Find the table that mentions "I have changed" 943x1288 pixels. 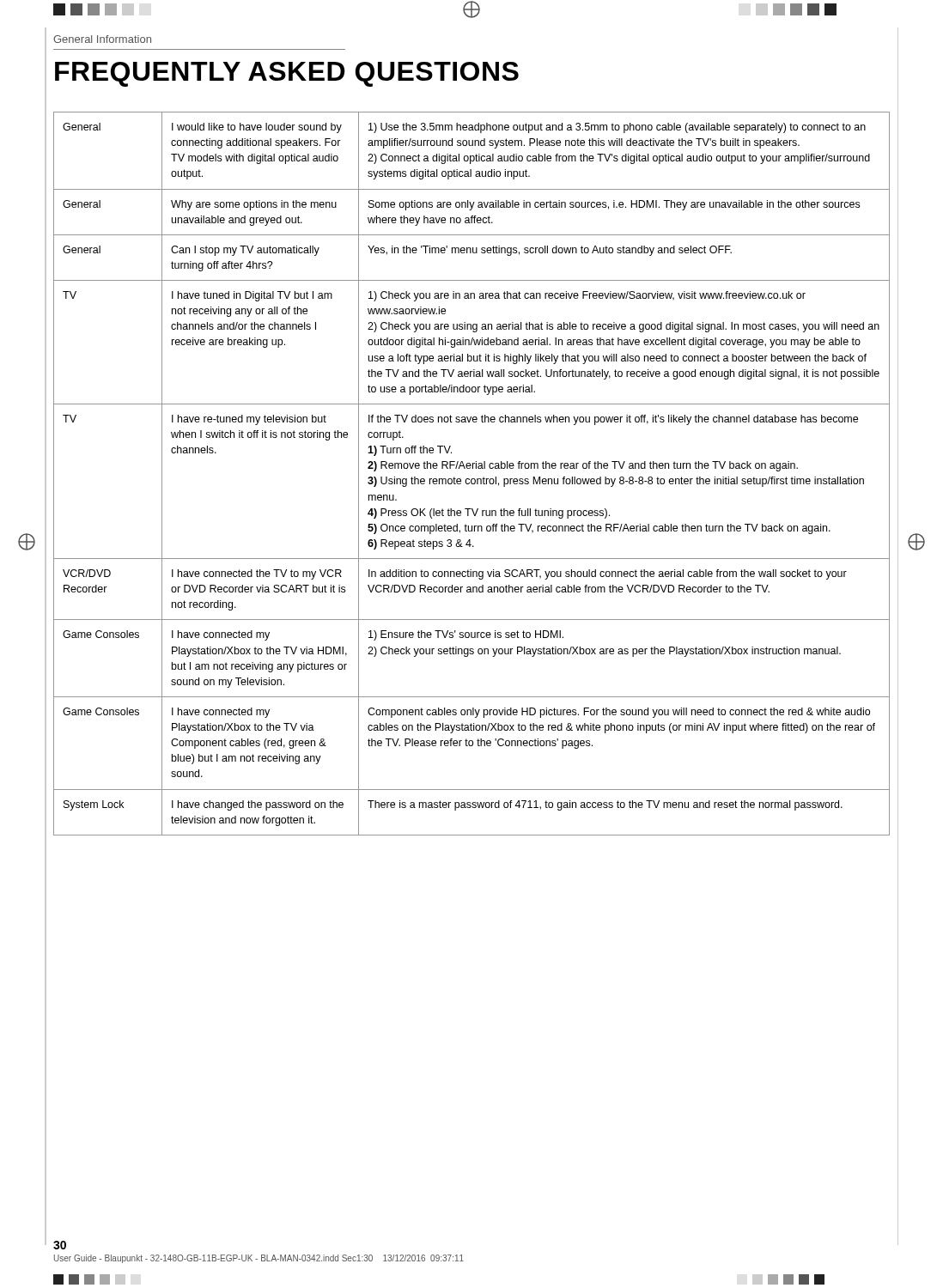(x=472, y=473)
